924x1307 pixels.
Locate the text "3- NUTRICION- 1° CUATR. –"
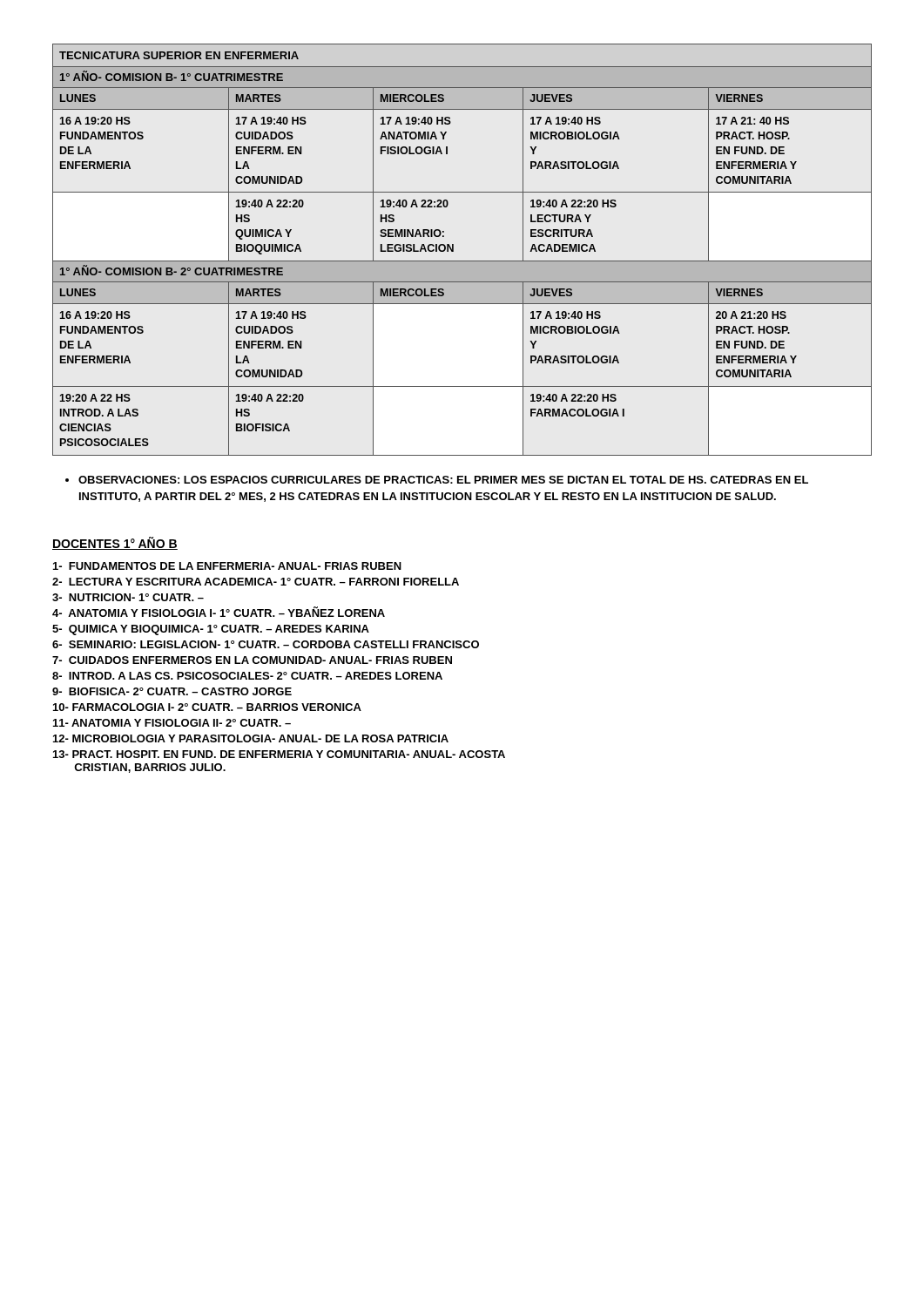tap(128, 597)
